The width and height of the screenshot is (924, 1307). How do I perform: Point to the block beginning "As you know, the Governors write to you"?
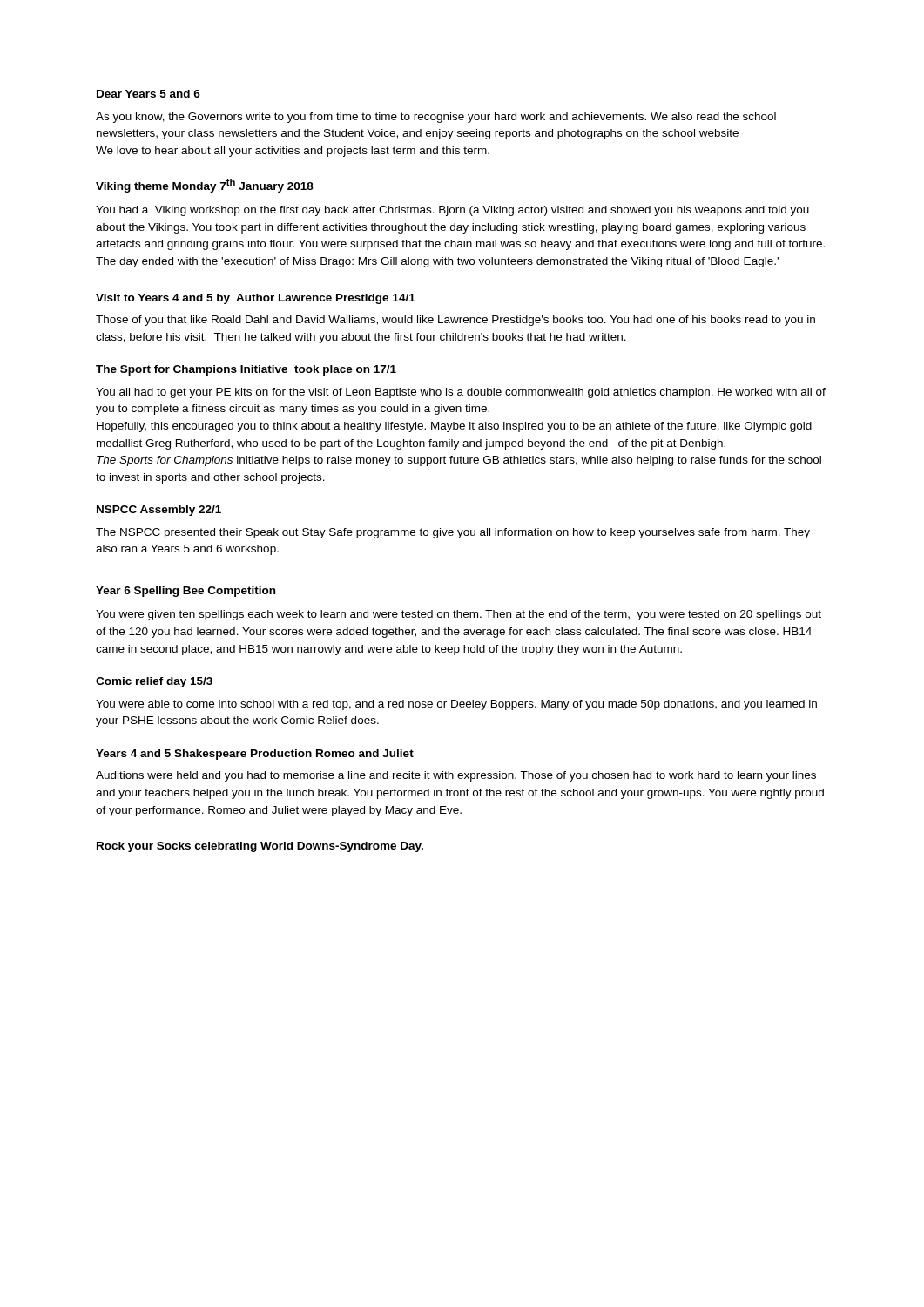pos(436,133)
